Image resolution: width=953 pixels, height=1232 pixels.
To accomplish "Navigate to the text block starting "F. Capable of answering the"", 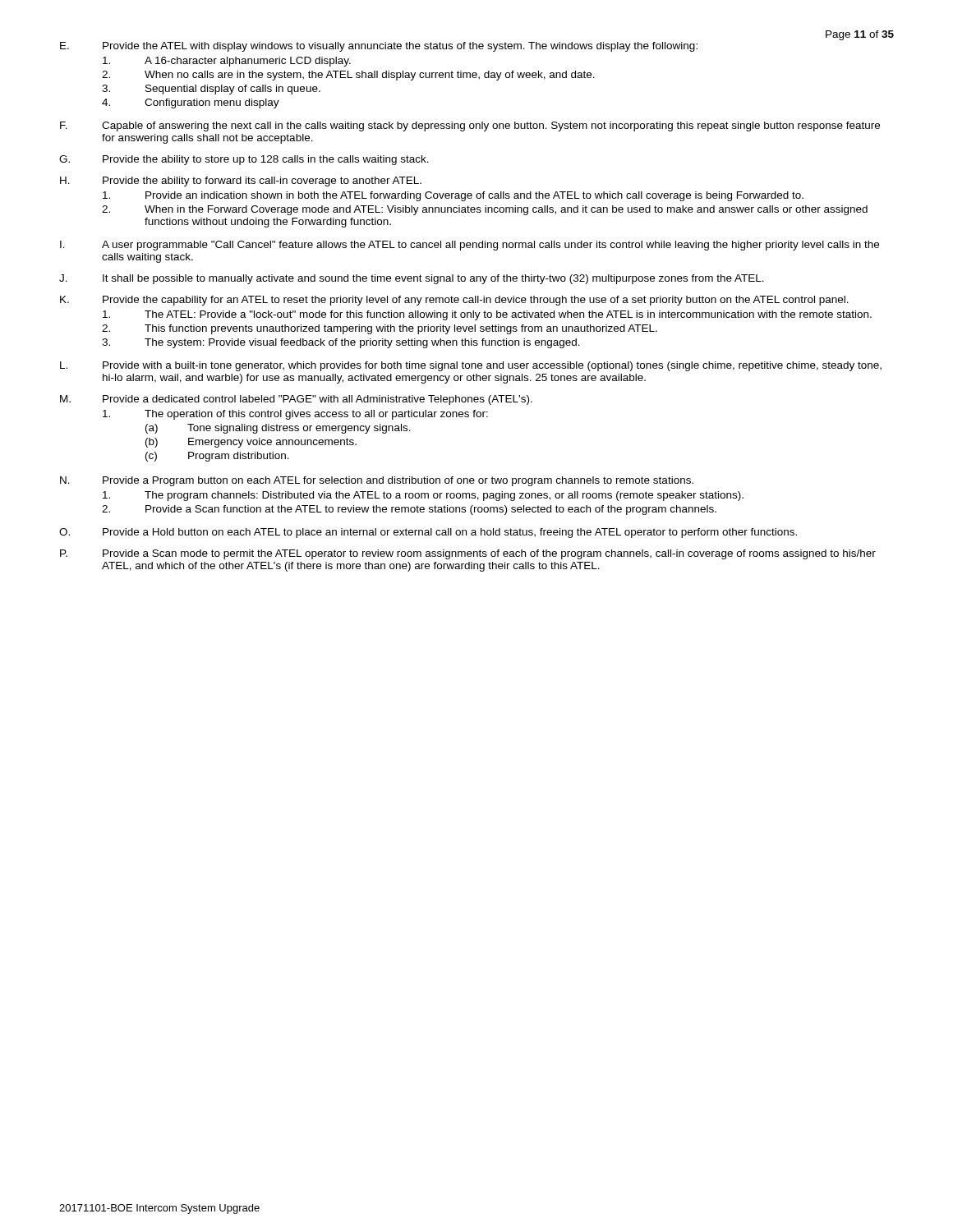I will (476, 131).
